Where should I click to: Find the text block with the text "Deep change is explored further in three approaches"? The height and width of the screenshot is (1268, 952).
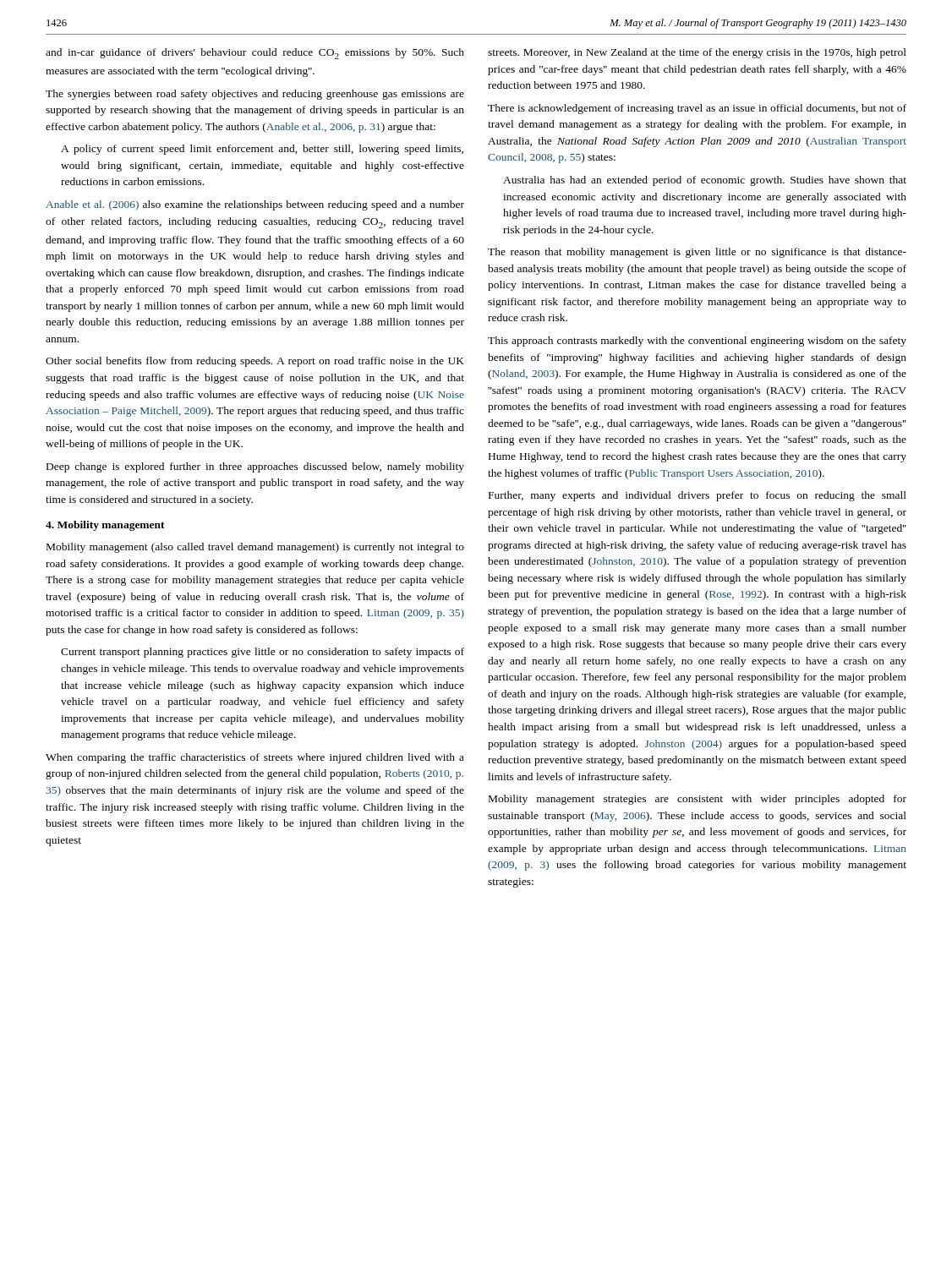[x=255, y=483]
